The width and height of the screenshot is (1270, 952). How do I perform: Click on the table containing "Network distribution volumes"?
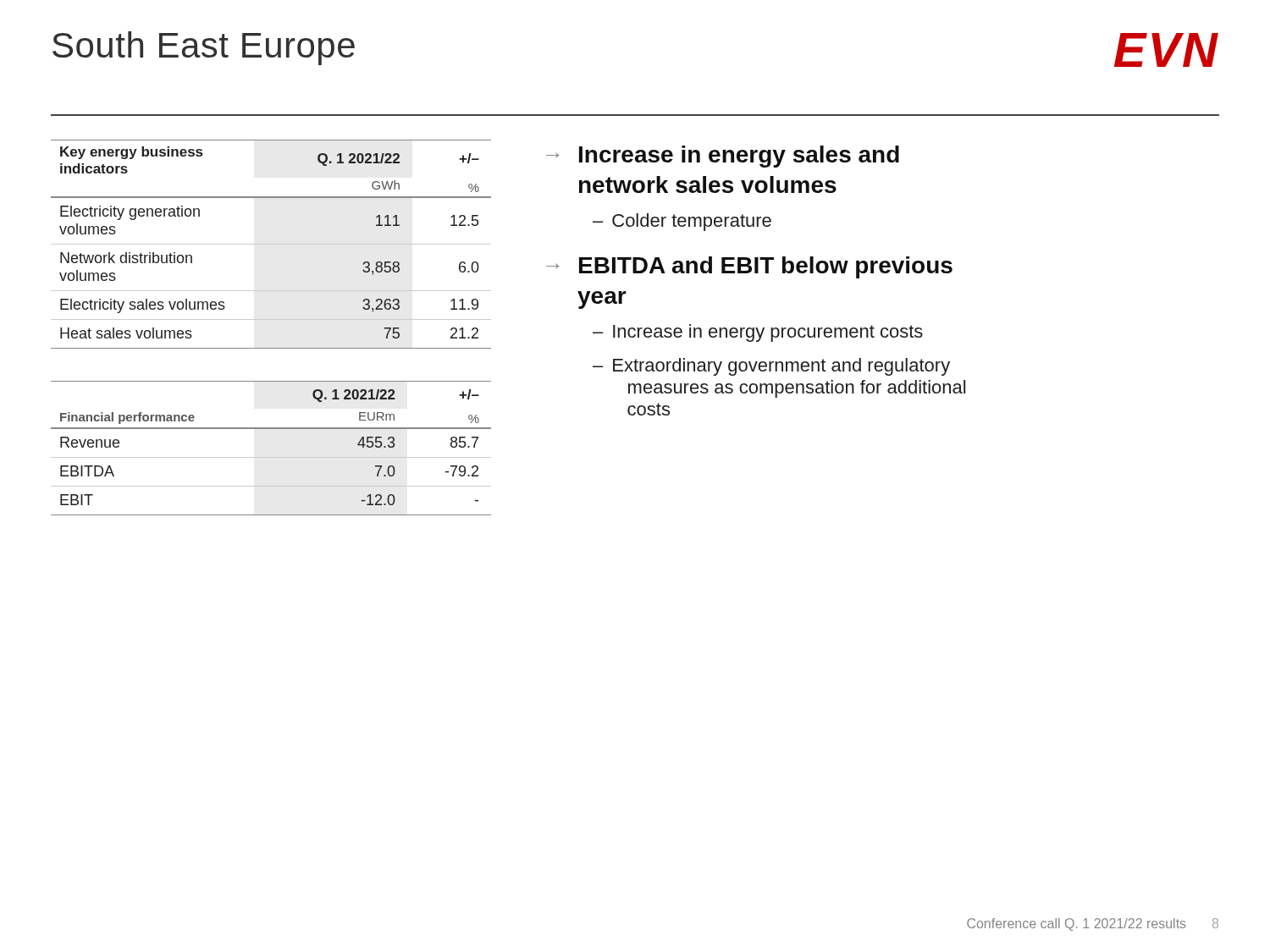click(x=271, y=244)
